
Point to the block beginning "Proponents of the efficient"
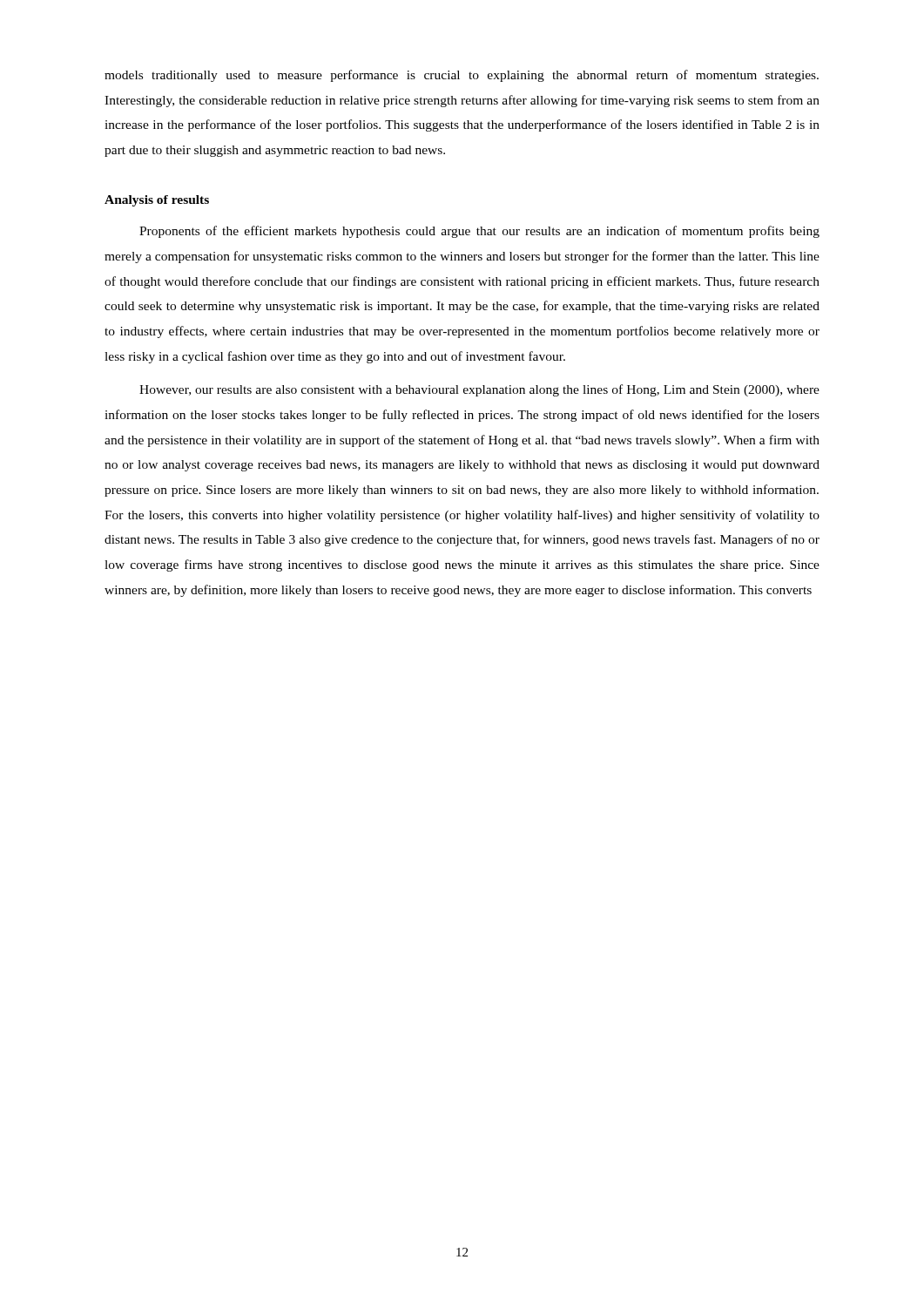click(x=462, y=293)
